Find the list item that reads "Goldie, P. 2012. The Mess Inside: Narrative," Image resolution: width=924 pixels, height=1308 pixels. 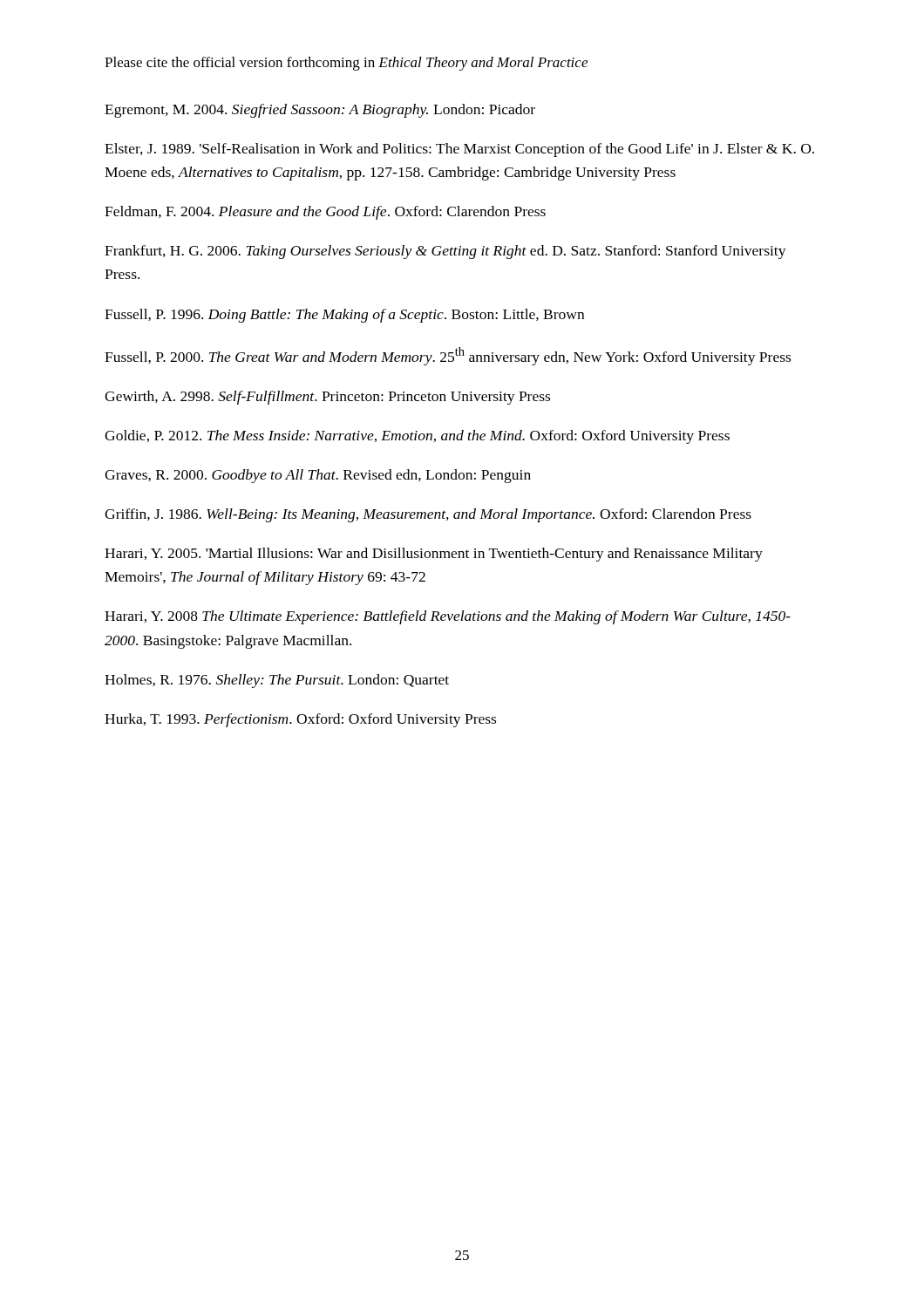pos(417,435)
